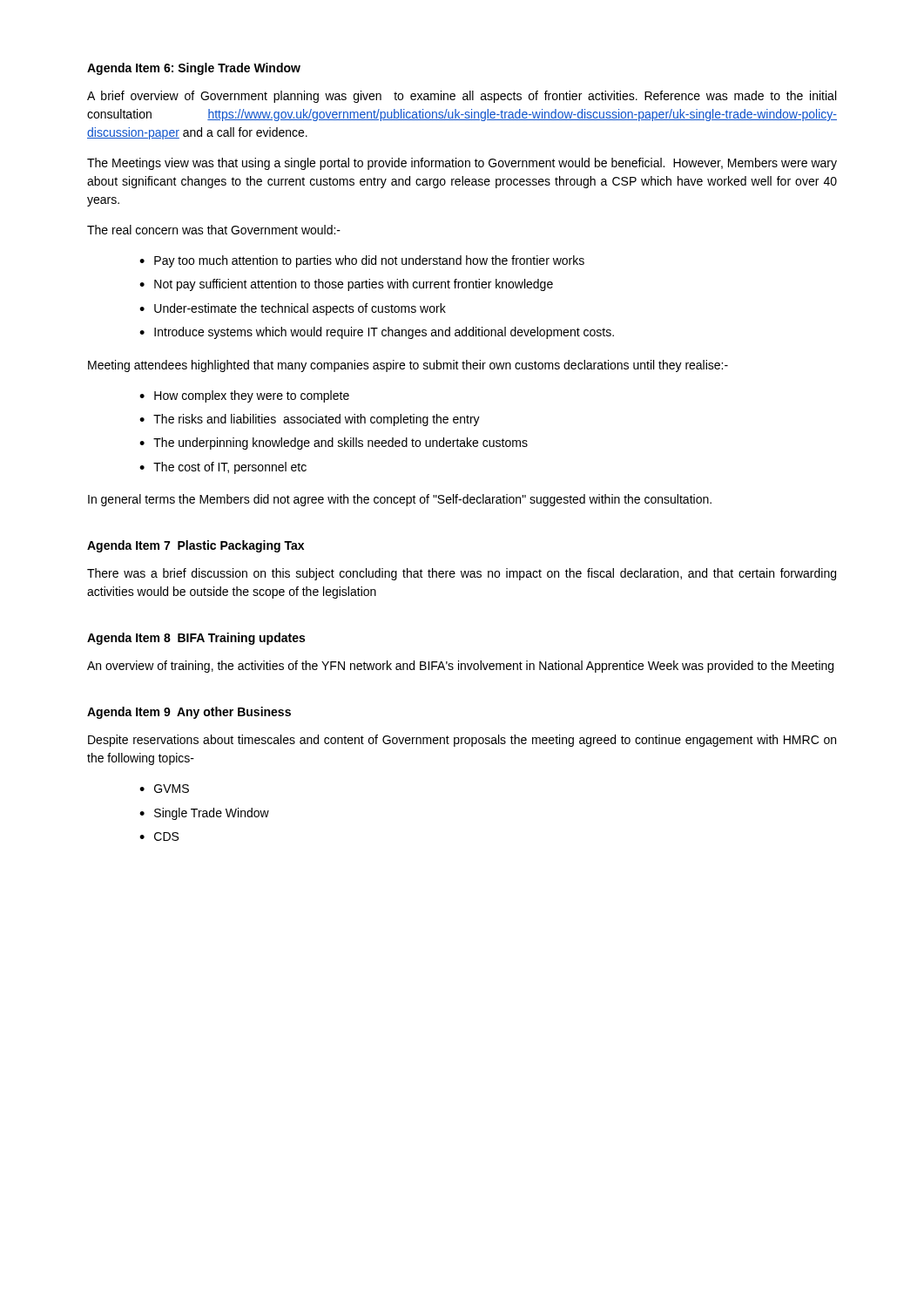Find the region starting "An overview of training, the activities"
924x1307 pixels.
coord(461,666)
